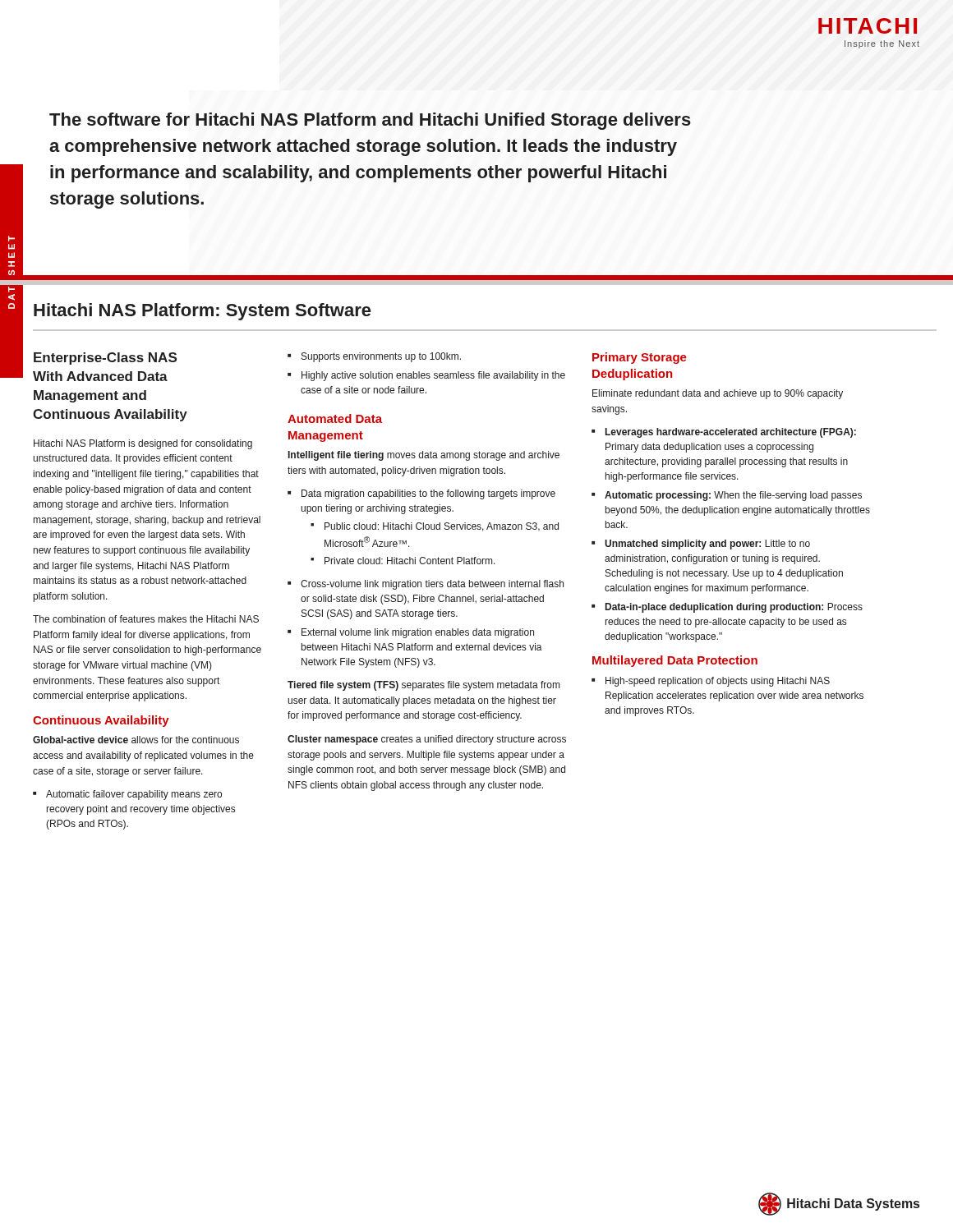Screen dimensions: 1232x953
Task: Click on the text block containing "Intelligent file tiering moves data"
Action: [x=427, y=463]
